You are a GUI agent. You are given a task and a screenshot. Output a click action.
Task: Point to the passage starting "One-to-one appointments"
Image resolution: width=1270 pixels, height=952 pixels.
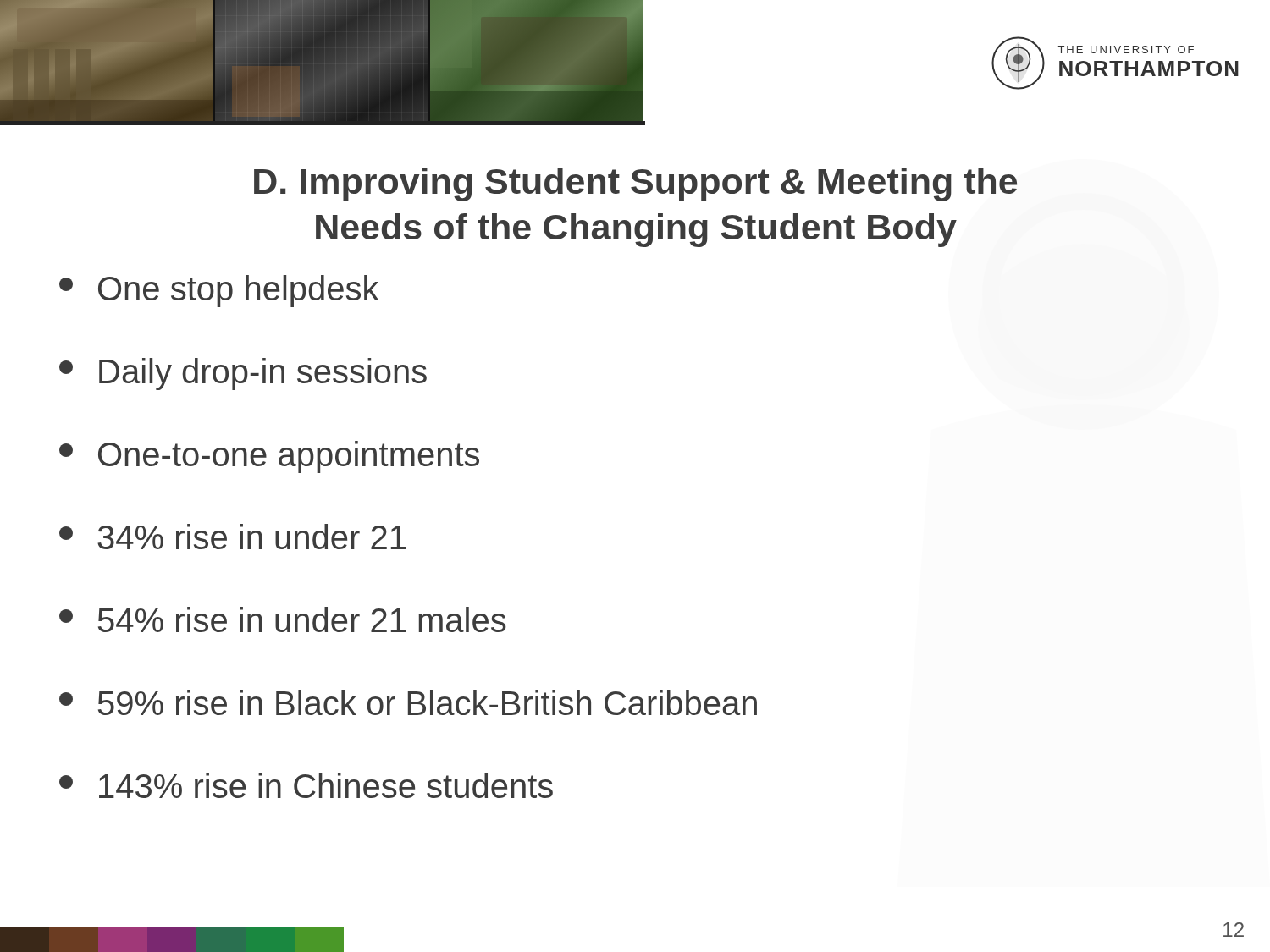coord(270,454)
